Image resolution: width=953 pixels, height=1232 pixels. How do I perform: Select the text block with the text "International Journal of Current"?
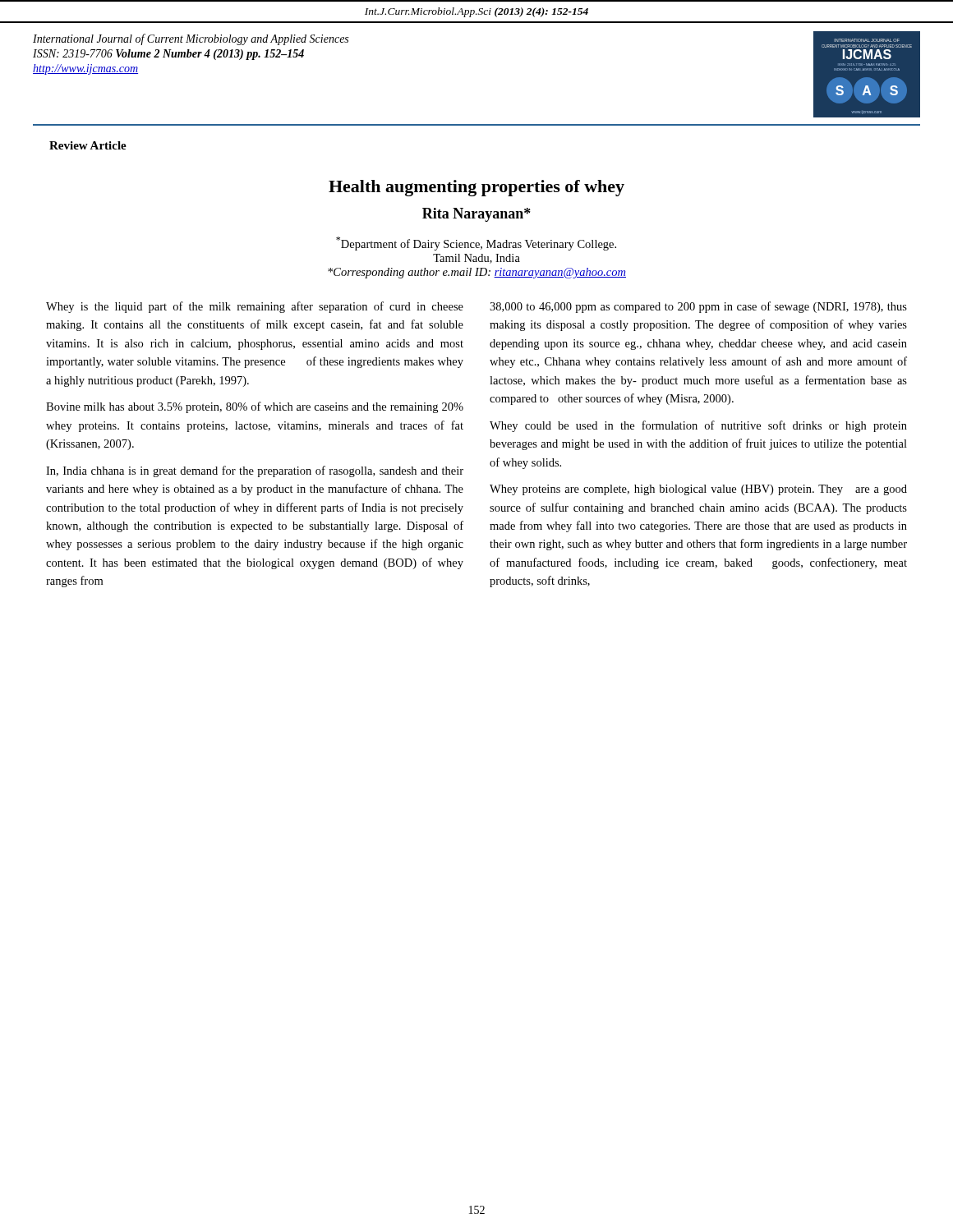[191, 39]
